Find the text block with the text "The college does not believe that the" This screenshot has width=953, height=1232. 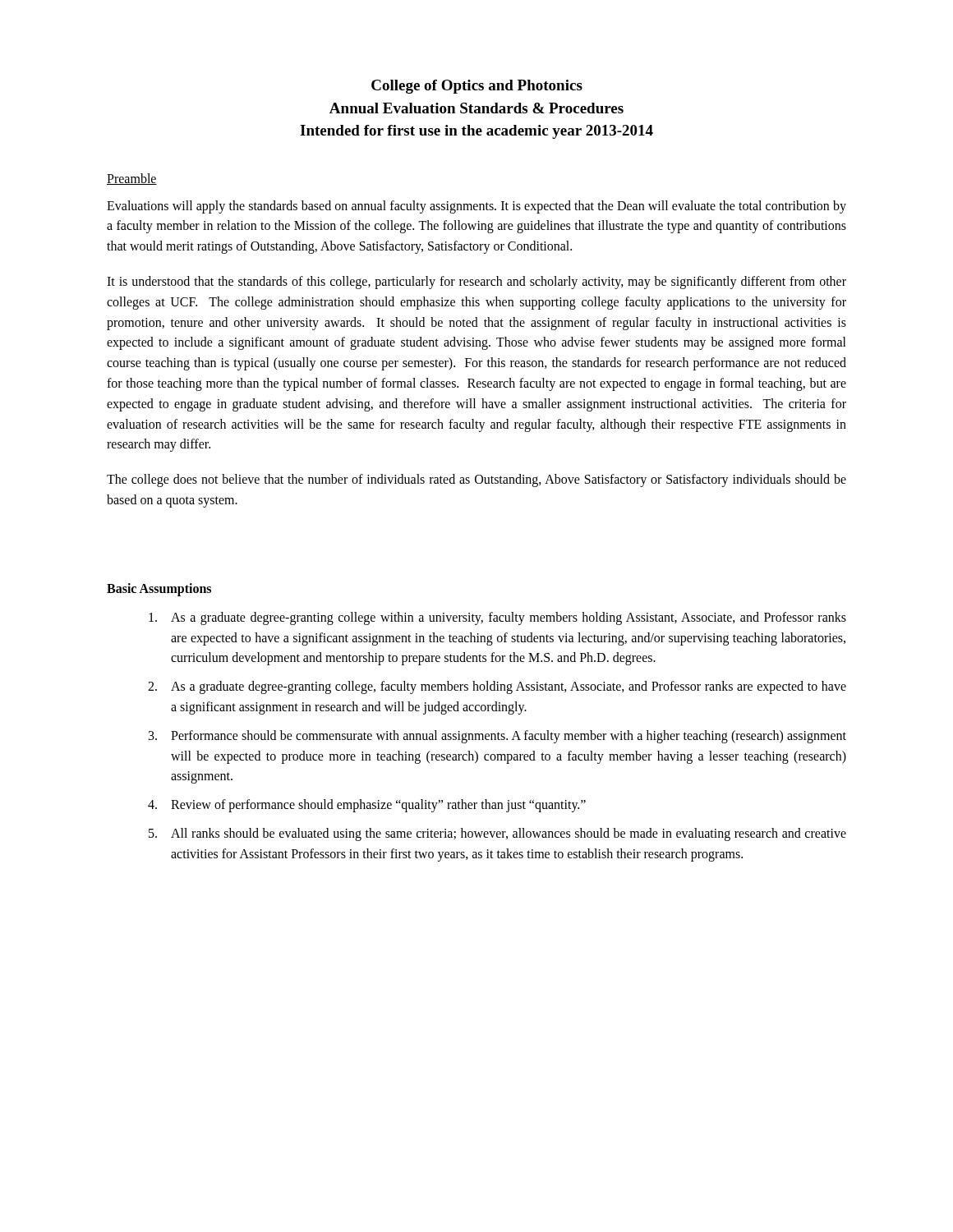(x=476, y=490)
